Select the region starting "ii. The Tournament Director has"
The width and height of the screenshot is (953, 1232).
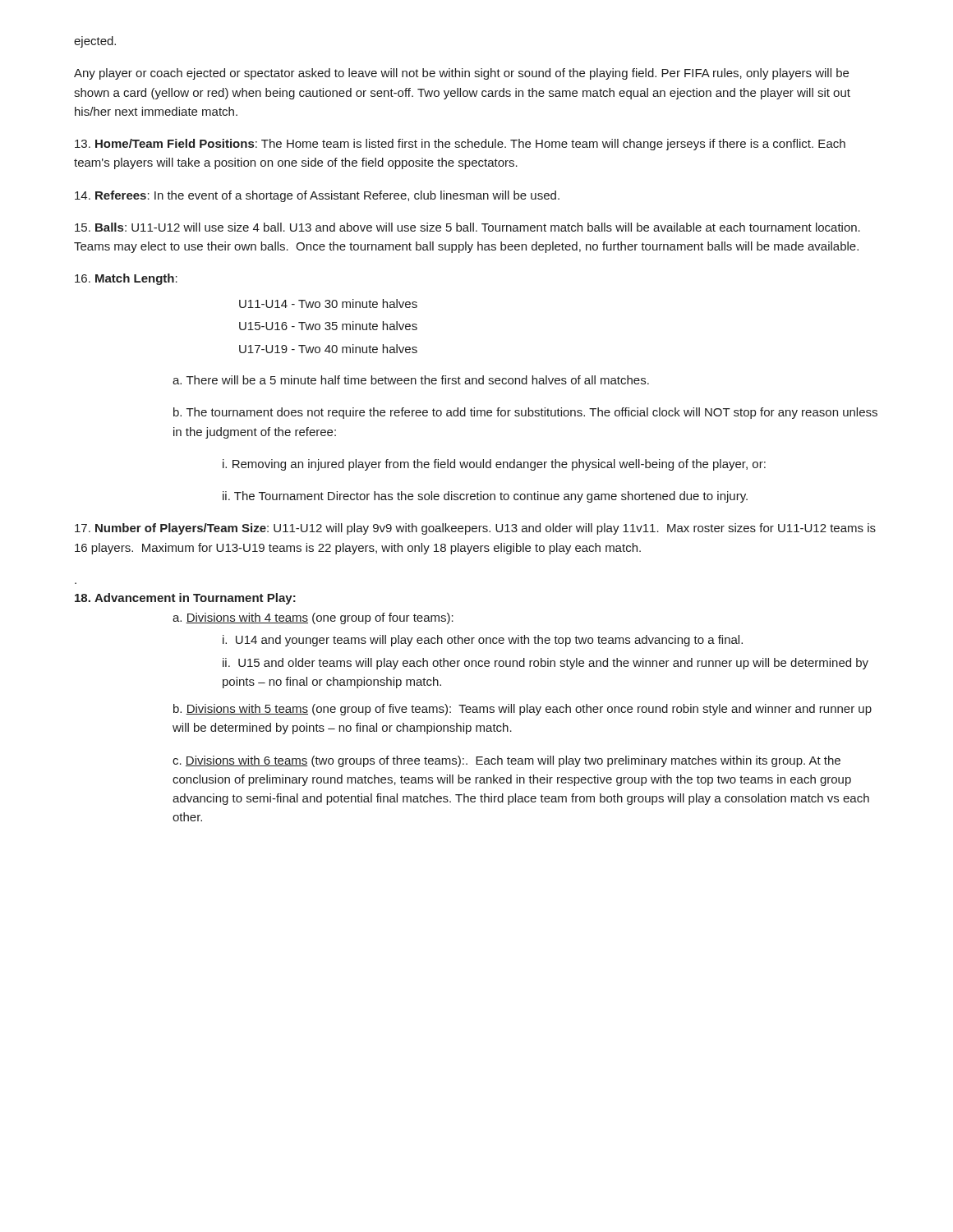pos(485,496)
